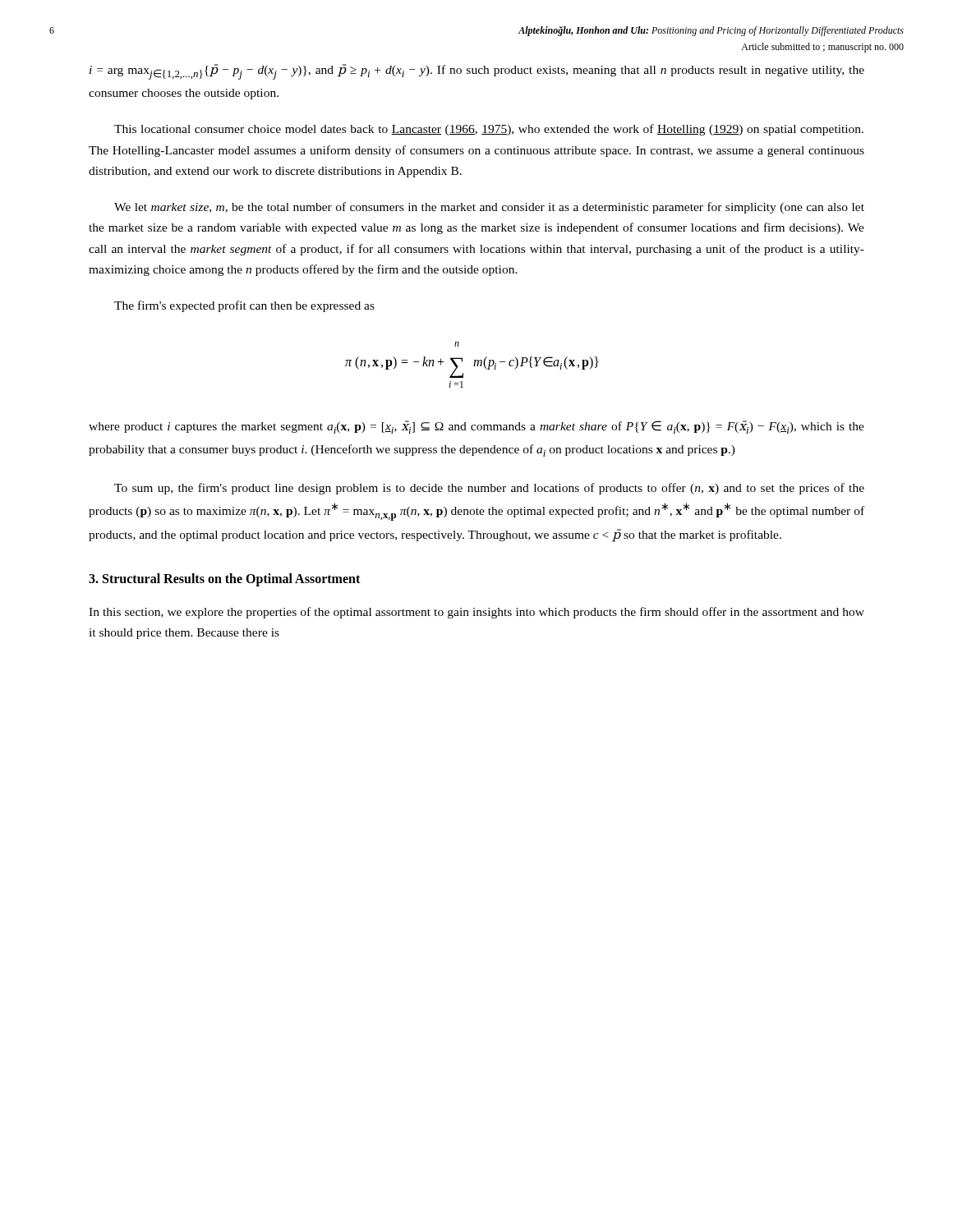Find the text block that says "i = arg"

click(x=476, y=81)
